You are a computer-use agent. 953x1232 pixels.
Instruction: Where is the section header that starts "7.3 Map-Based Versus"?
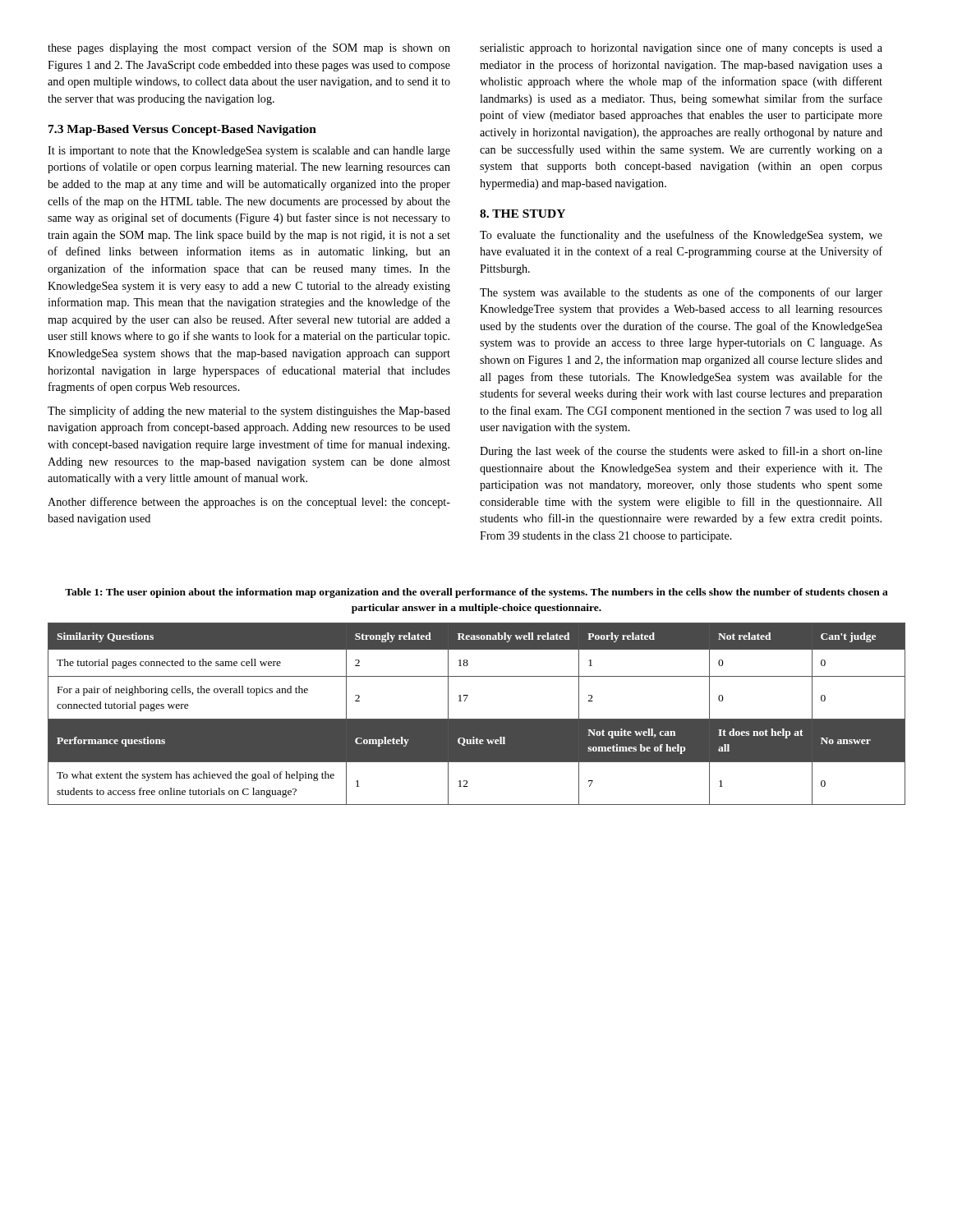[249, 129]
